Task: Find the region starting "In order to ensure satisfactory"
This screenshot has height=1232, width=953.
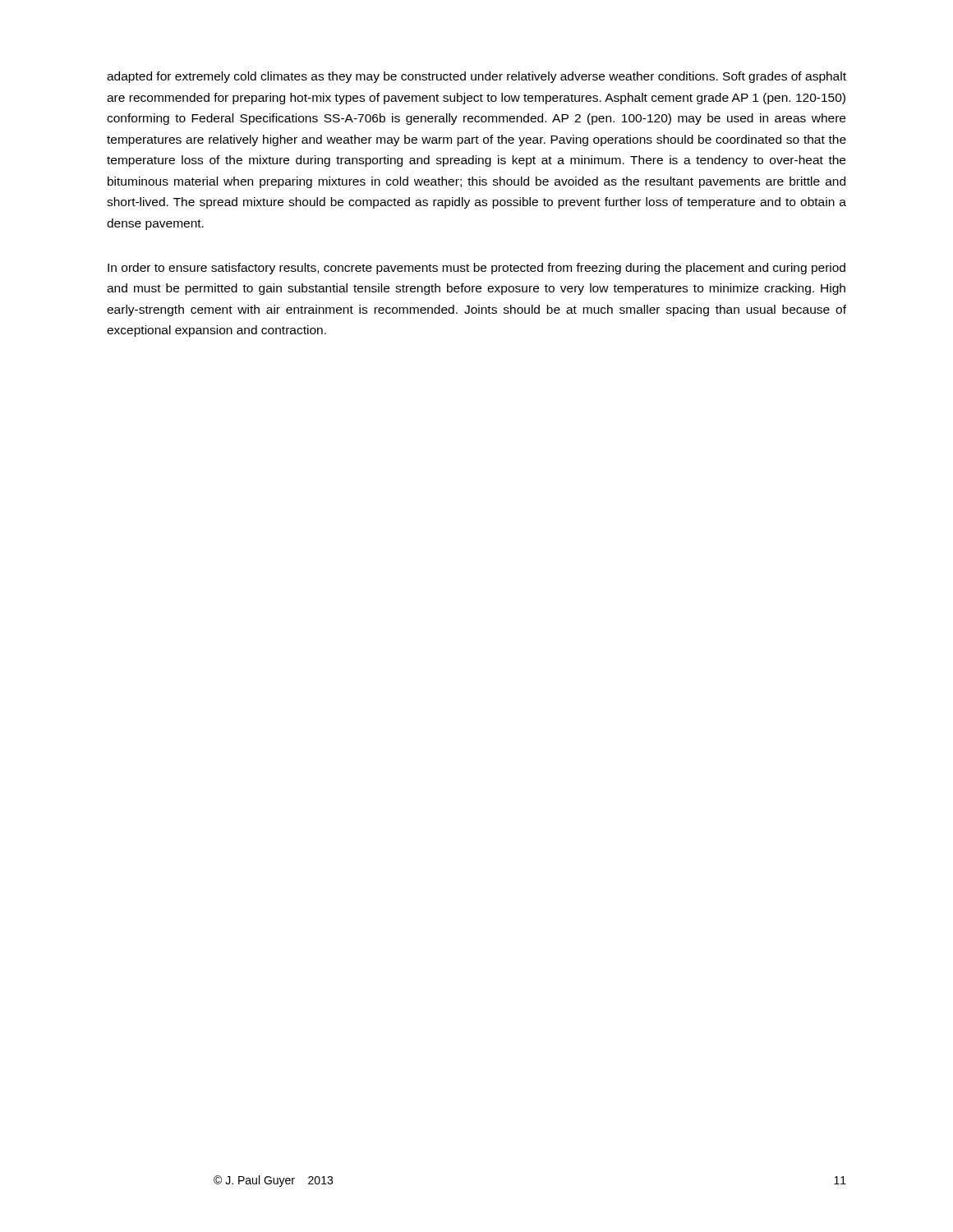Action: click(x=476, y=298)
